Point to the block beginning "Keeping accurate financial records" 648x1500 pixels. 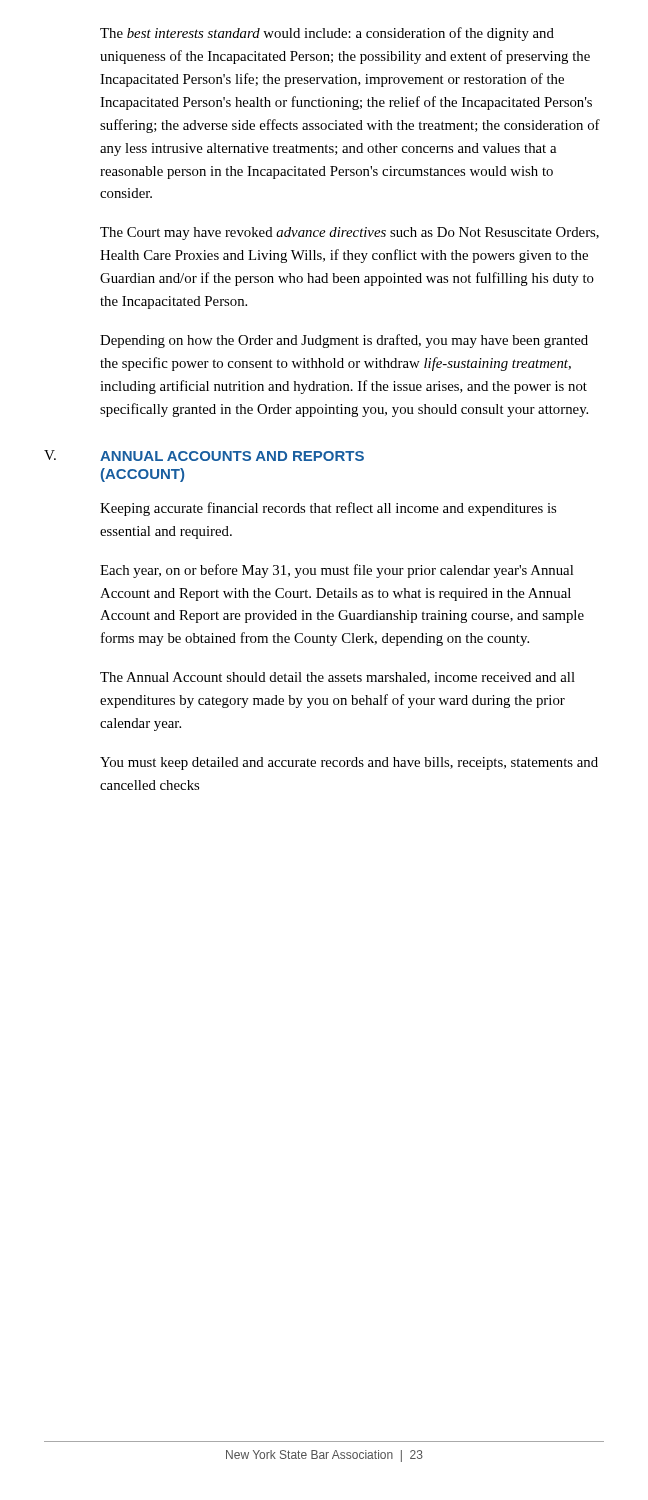pyautogui.click(x=328, y=519)
